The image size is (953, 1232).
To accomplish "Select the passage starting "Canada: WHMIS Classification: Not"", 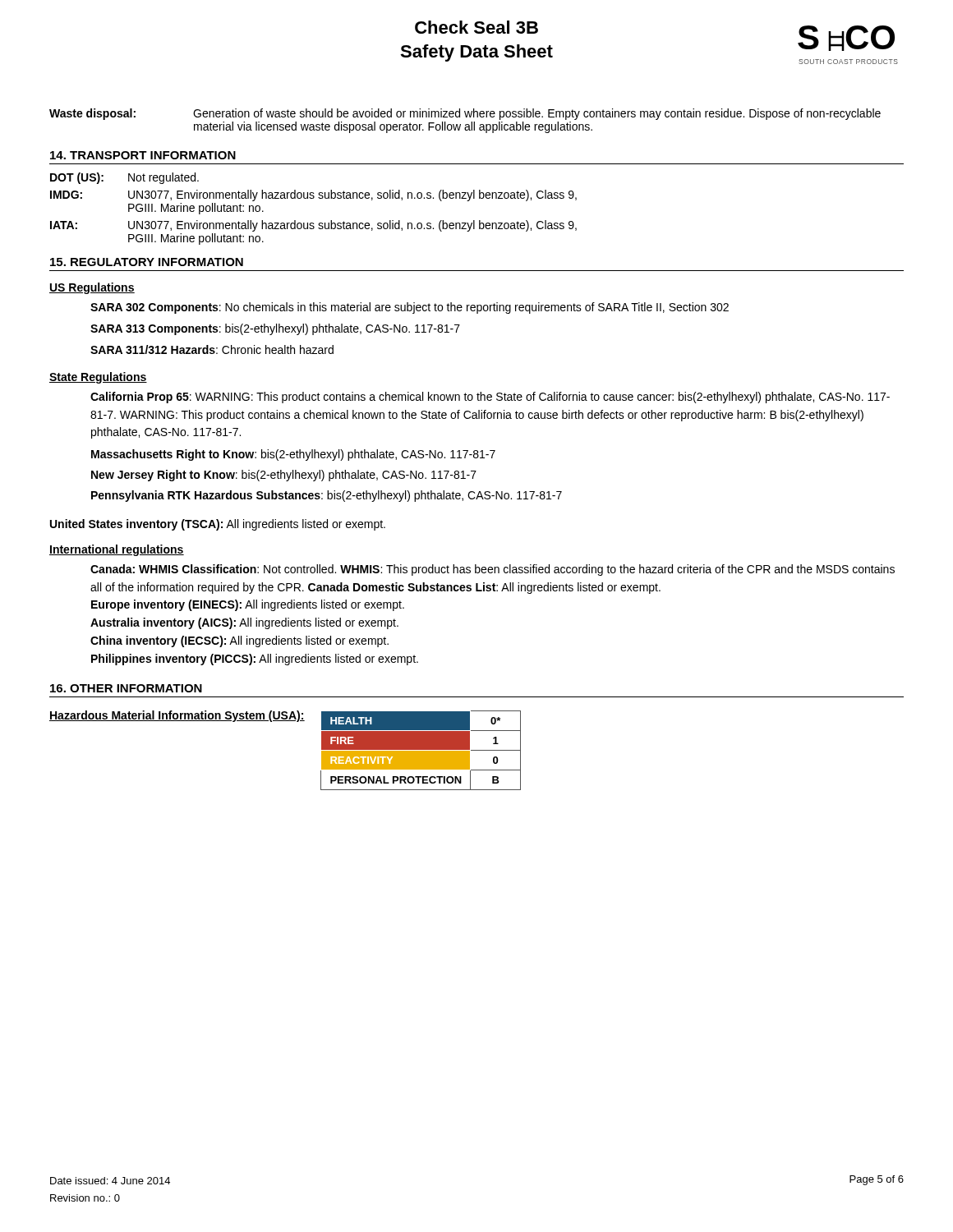I will tap(493, 570).
